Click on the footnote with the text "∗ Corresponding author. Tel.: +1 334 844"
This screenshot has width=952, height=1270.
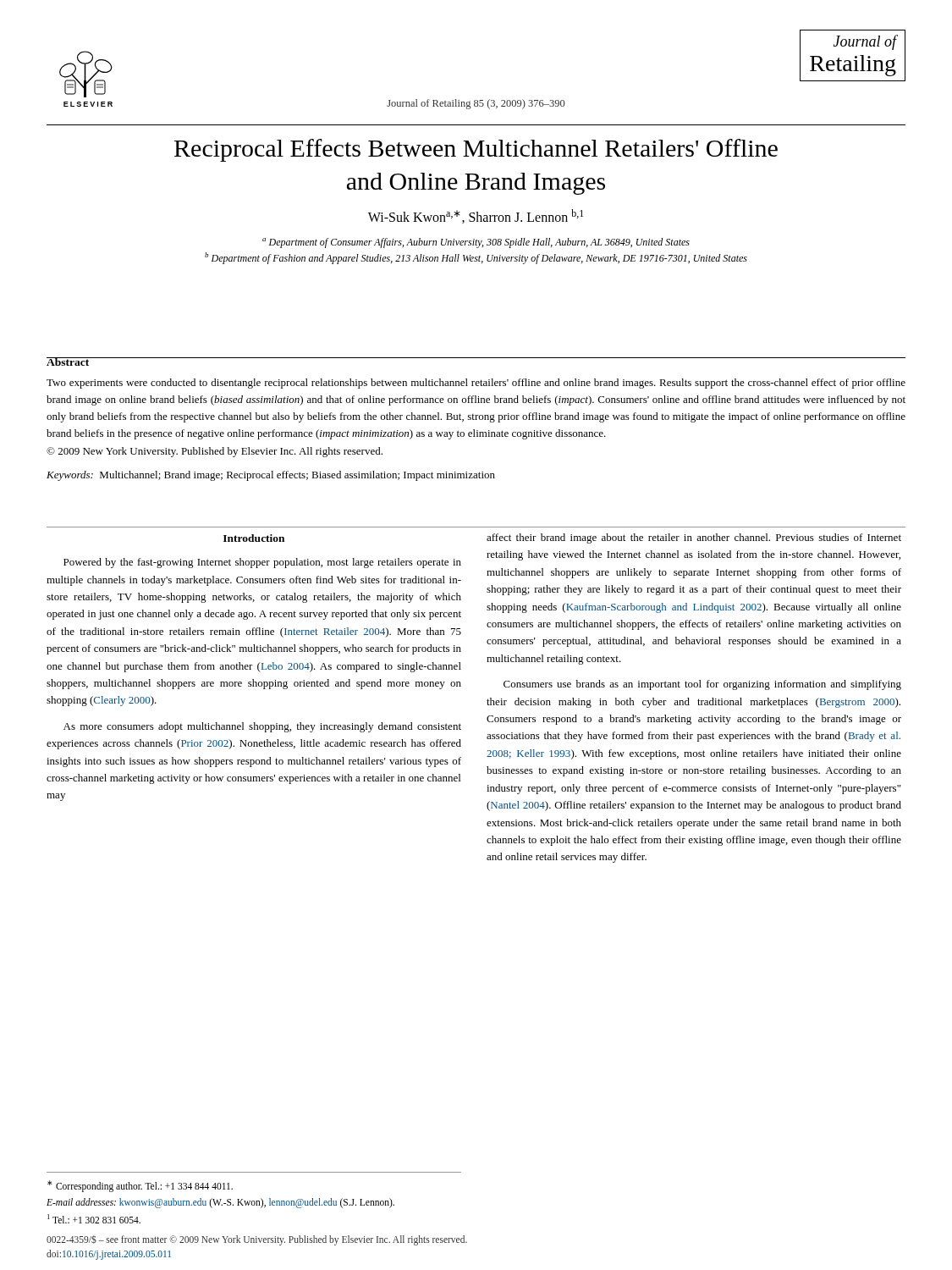(254, 1203)
